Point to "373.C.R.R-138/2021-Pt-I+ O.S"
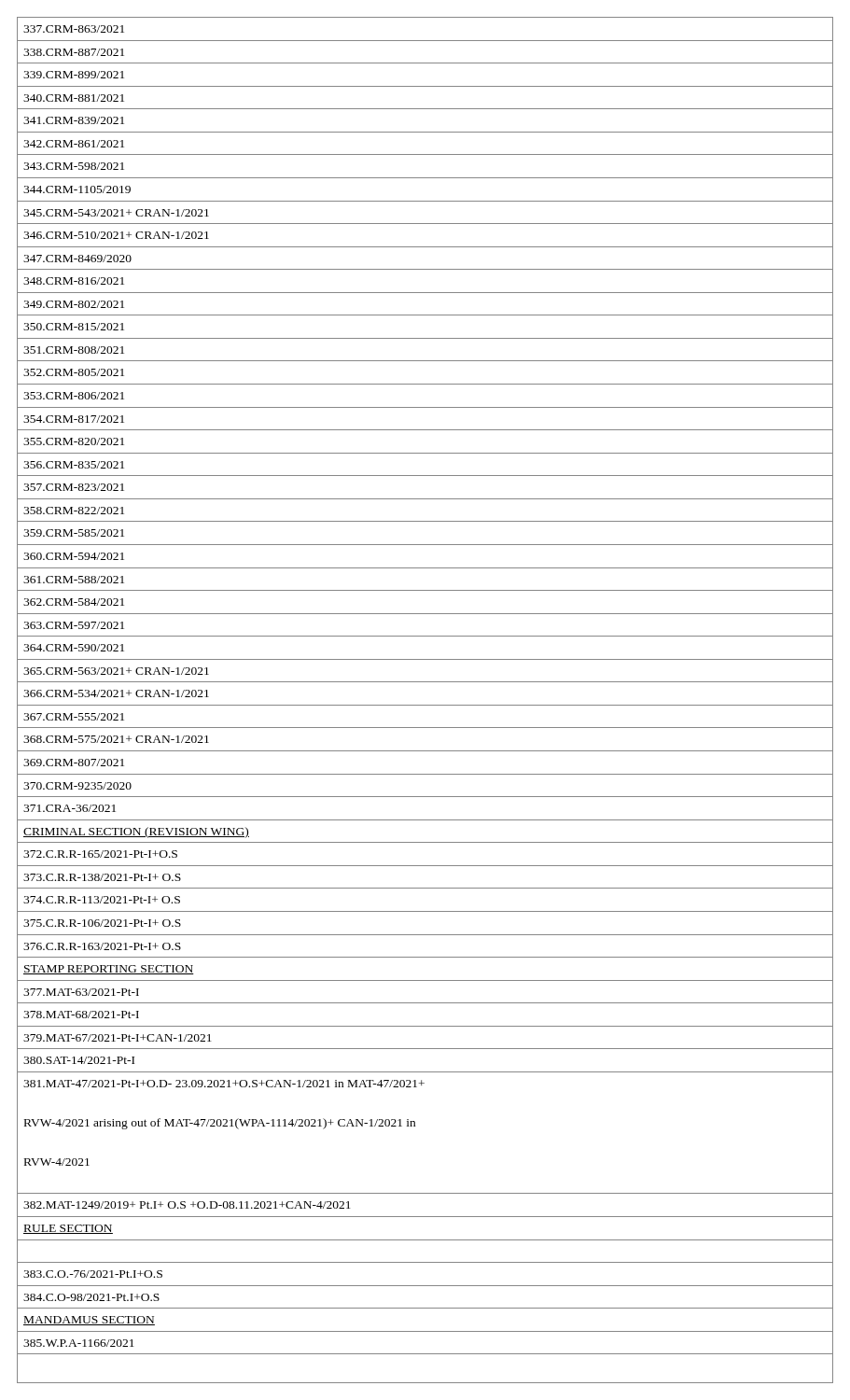This screenshot has width=850, height=1400. point(102,877)
